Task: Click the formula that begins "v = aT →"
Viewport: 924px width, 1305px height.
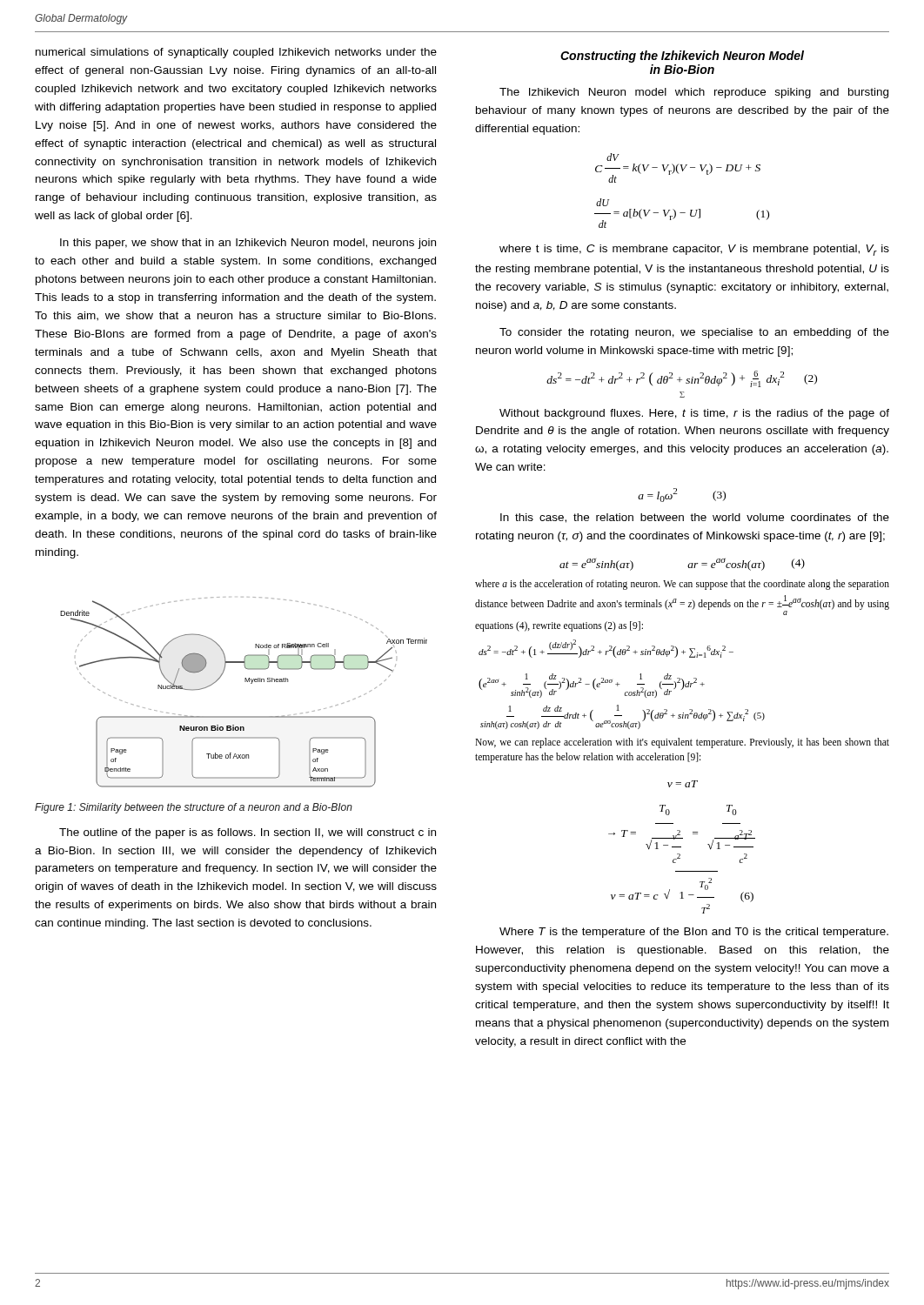Action: pos(682,845)
